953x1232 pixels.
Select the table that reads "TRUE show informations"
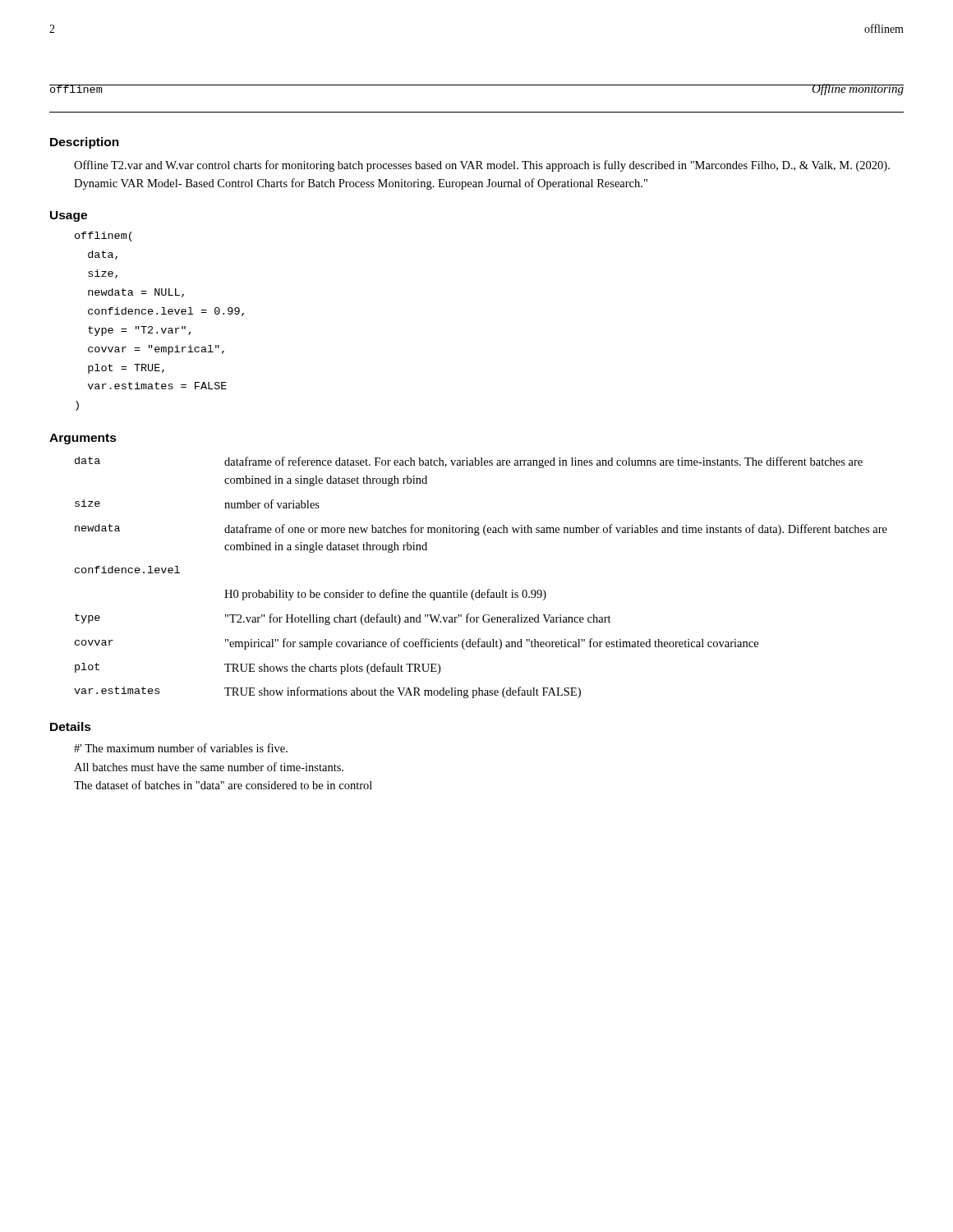coord(476,578)
